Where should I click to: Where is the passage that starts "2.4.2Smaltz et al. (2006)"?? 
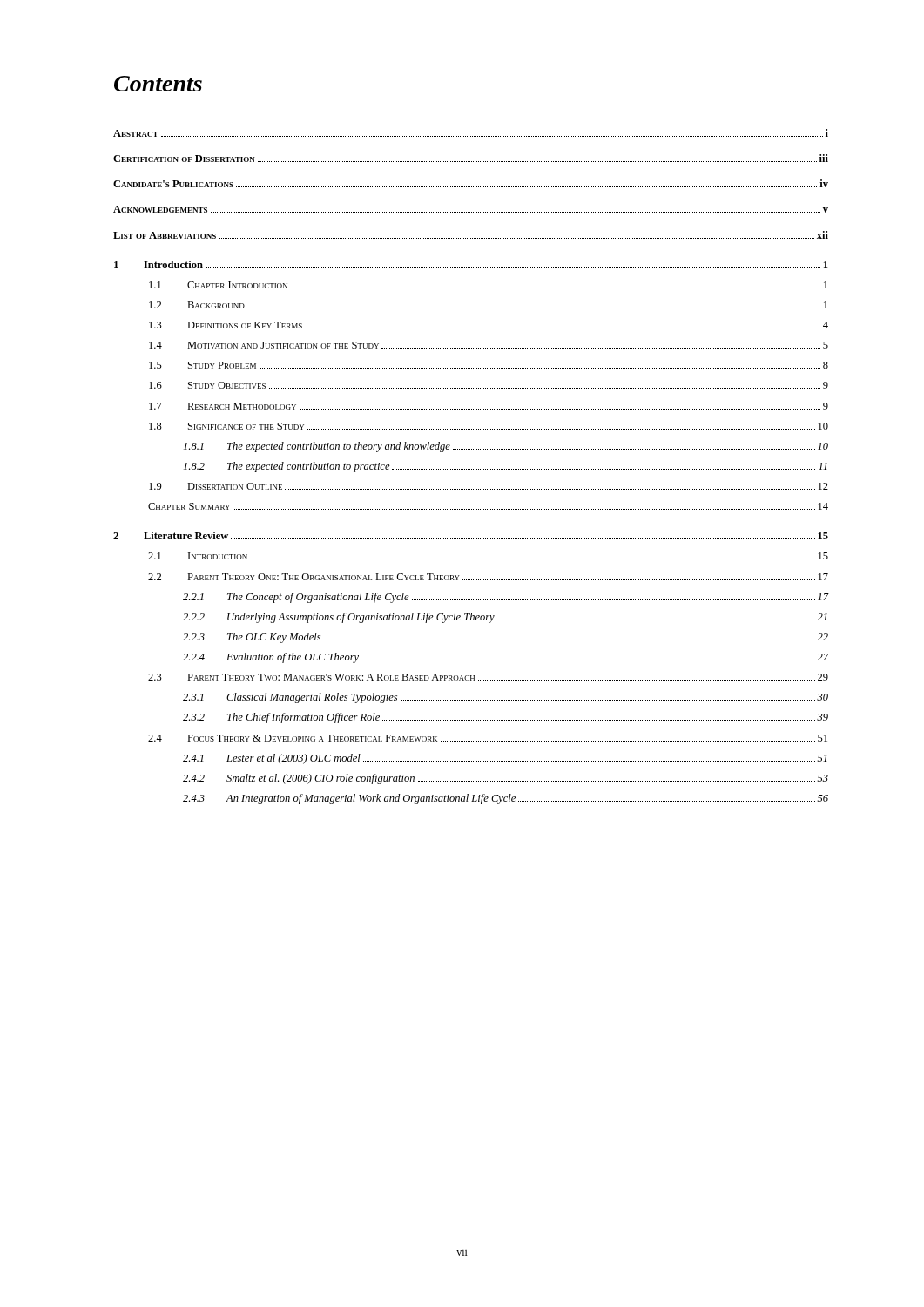pyautogui.click(x=471, y=778)
